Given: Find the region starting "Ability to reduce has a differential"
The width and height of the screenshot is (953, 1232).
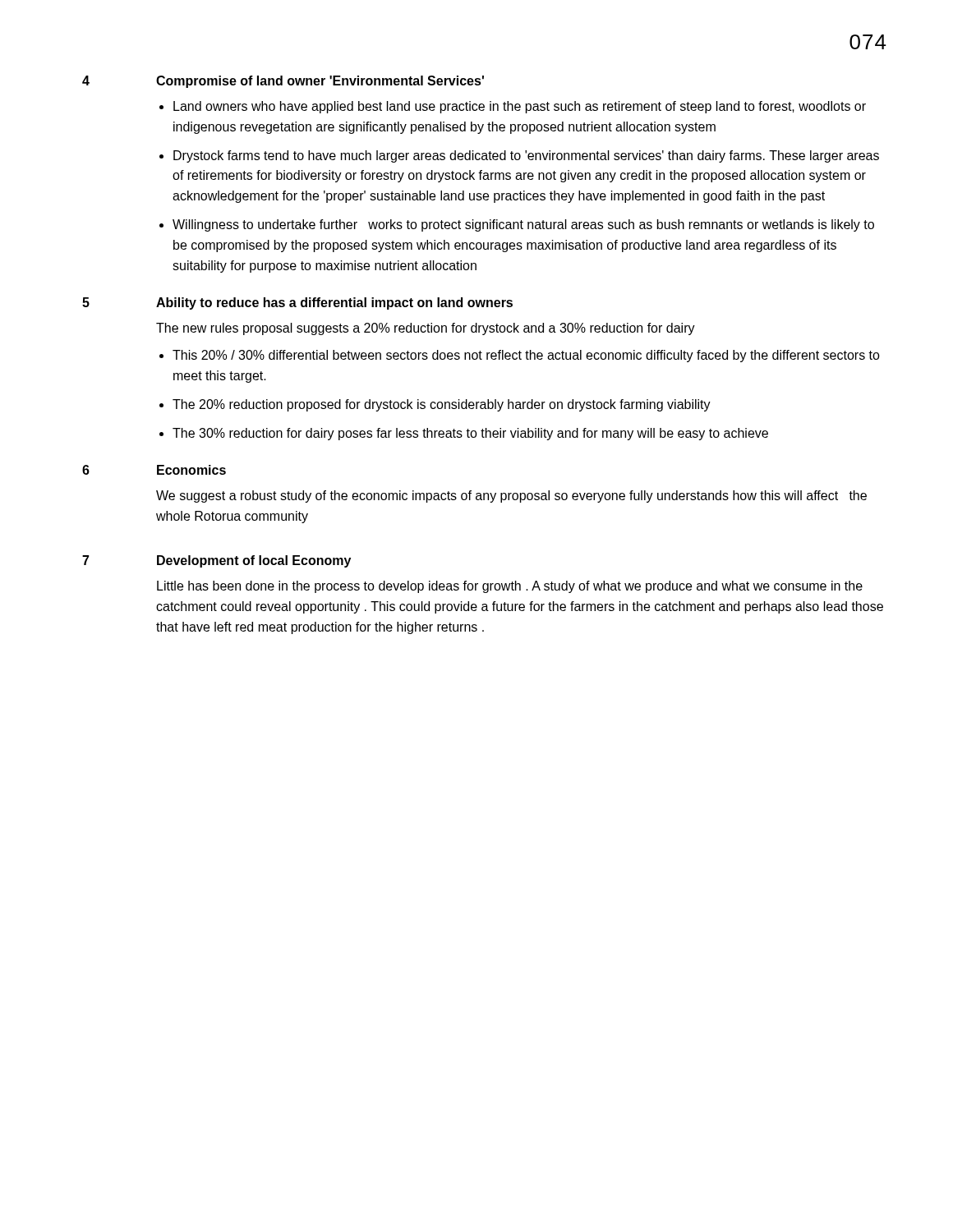Looking at the screenshot, I should (x=335, y=303).
